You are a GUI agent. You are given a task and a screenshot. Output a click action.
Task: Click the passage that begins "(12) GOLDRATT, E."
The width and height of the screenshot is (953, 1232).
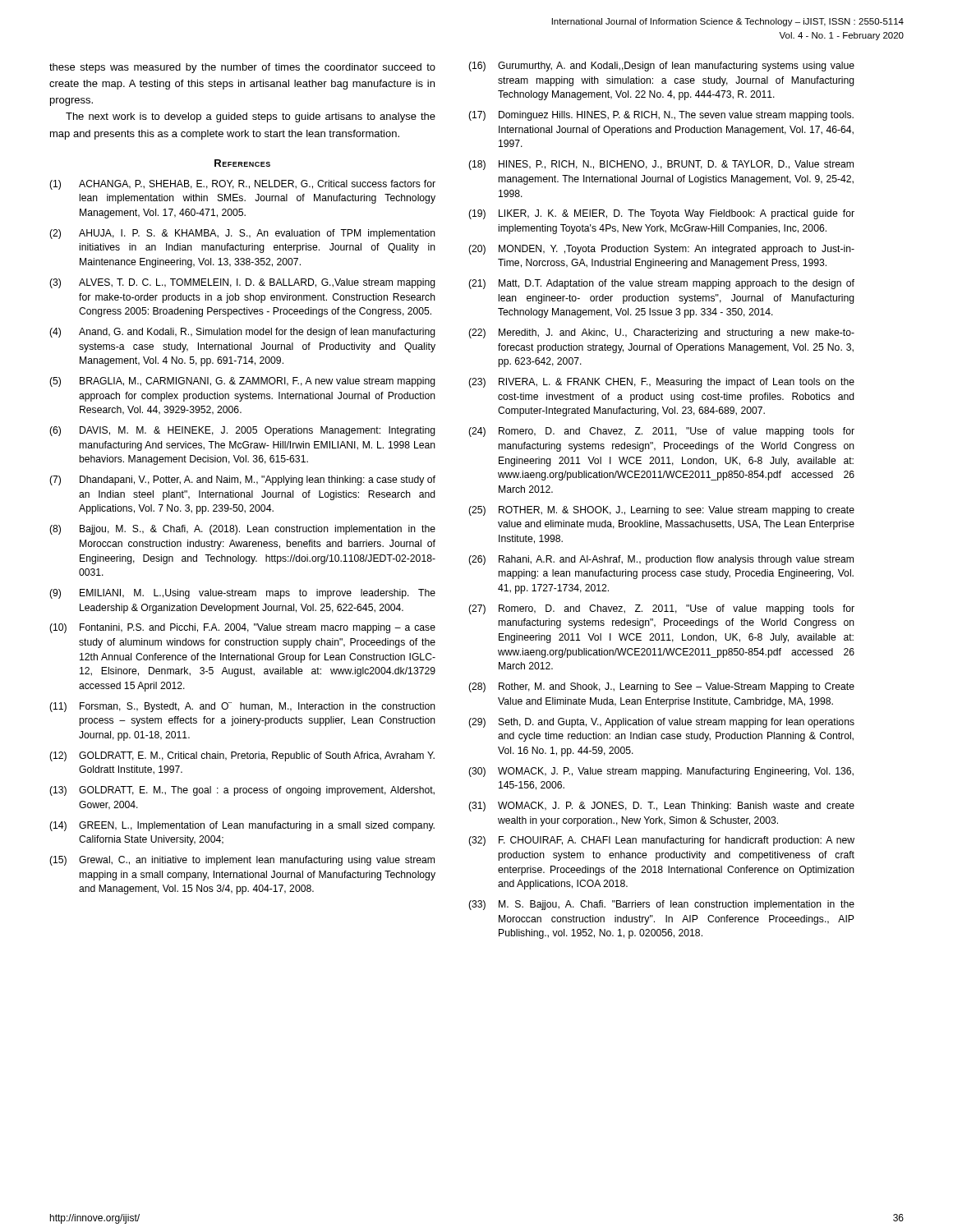click(242, 763)
